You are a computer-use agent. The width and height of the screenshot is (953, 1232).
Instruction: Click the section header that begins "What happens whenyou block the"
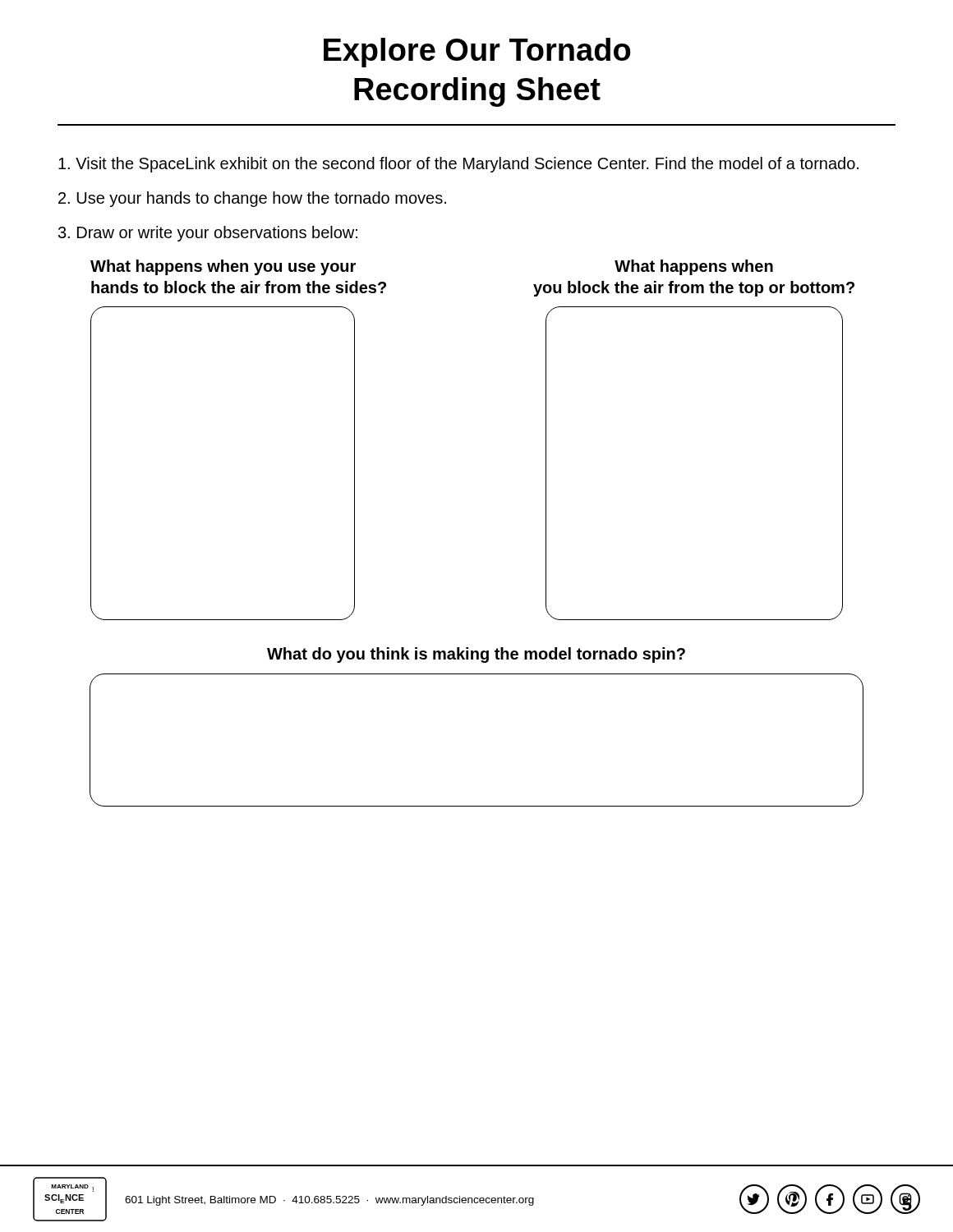(x=694, y=277)
